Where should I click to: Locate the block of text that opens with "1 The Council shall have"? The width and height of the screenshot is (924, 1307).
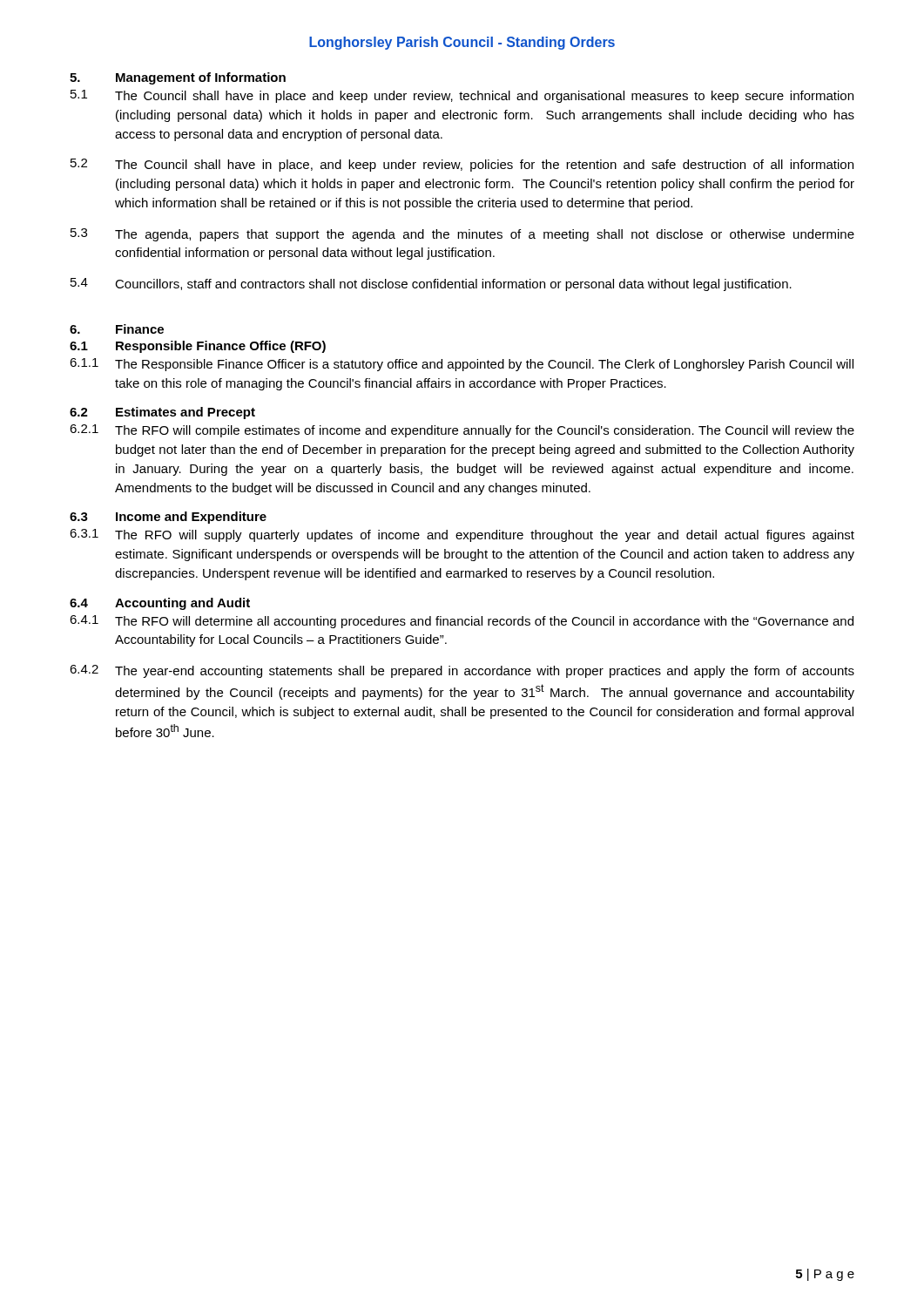coord(462,115)
